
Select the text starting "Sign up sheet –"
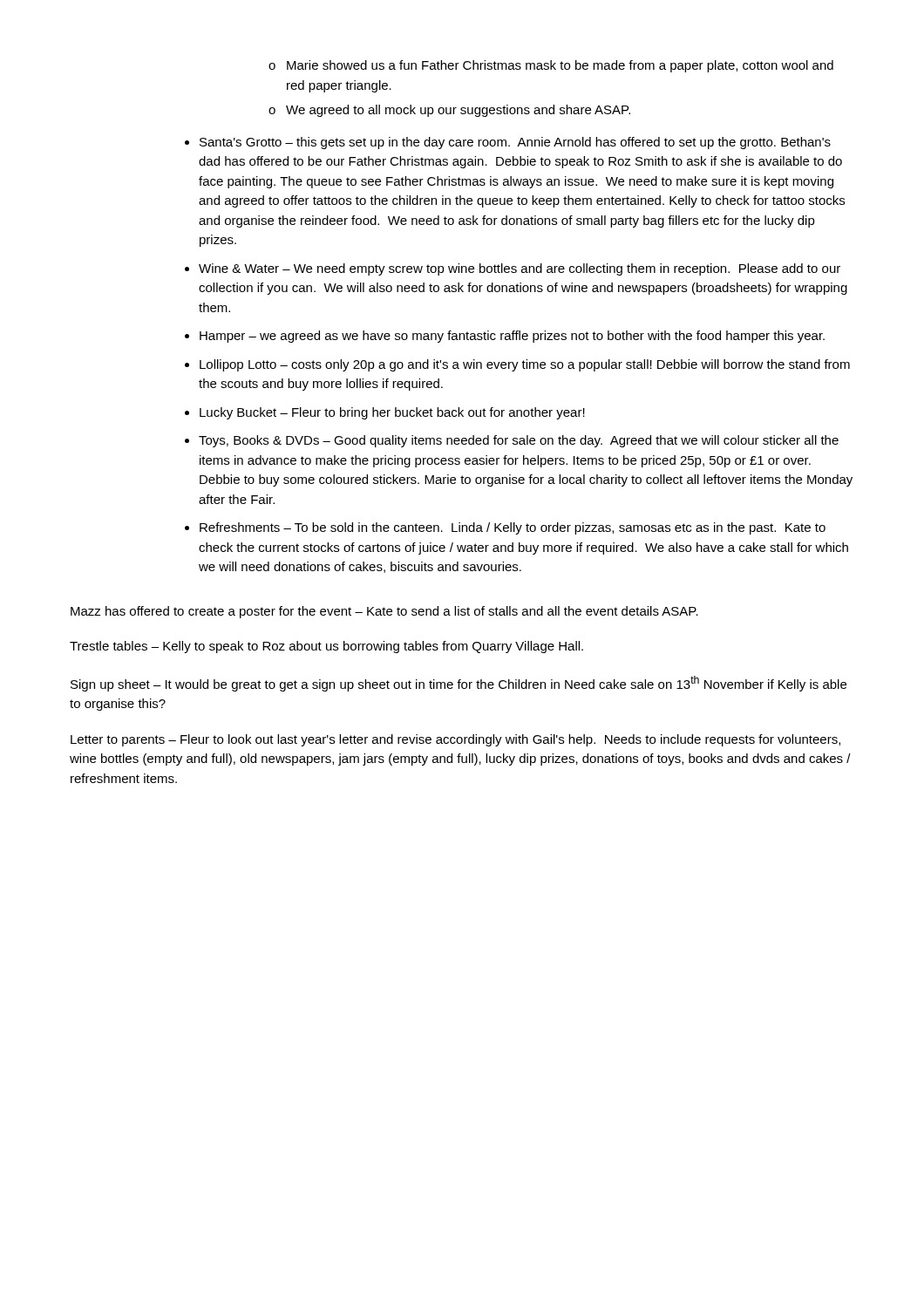tap(458, 692)
